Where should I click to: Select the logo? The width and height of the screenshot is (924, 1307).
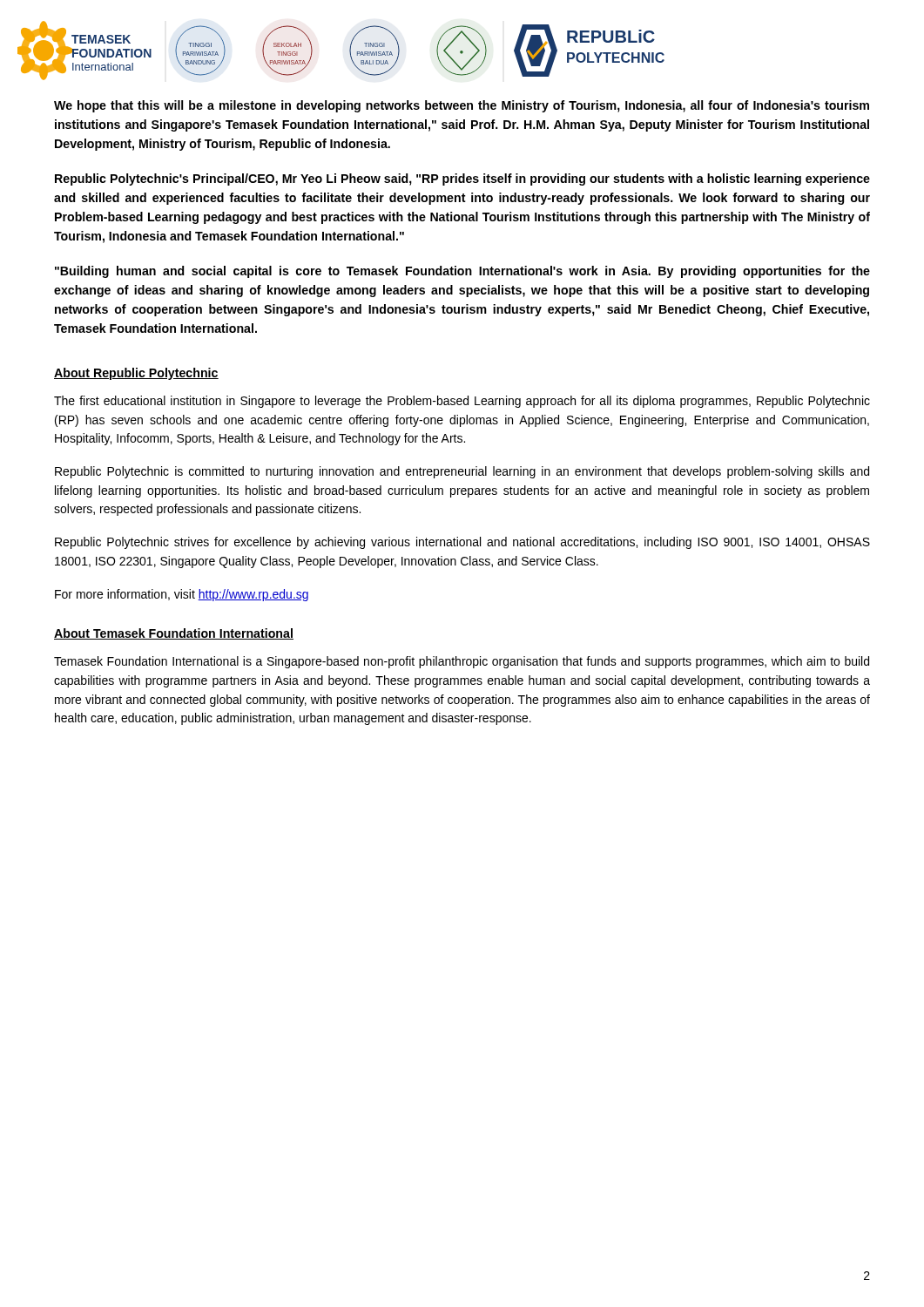[x=462, y=51]
